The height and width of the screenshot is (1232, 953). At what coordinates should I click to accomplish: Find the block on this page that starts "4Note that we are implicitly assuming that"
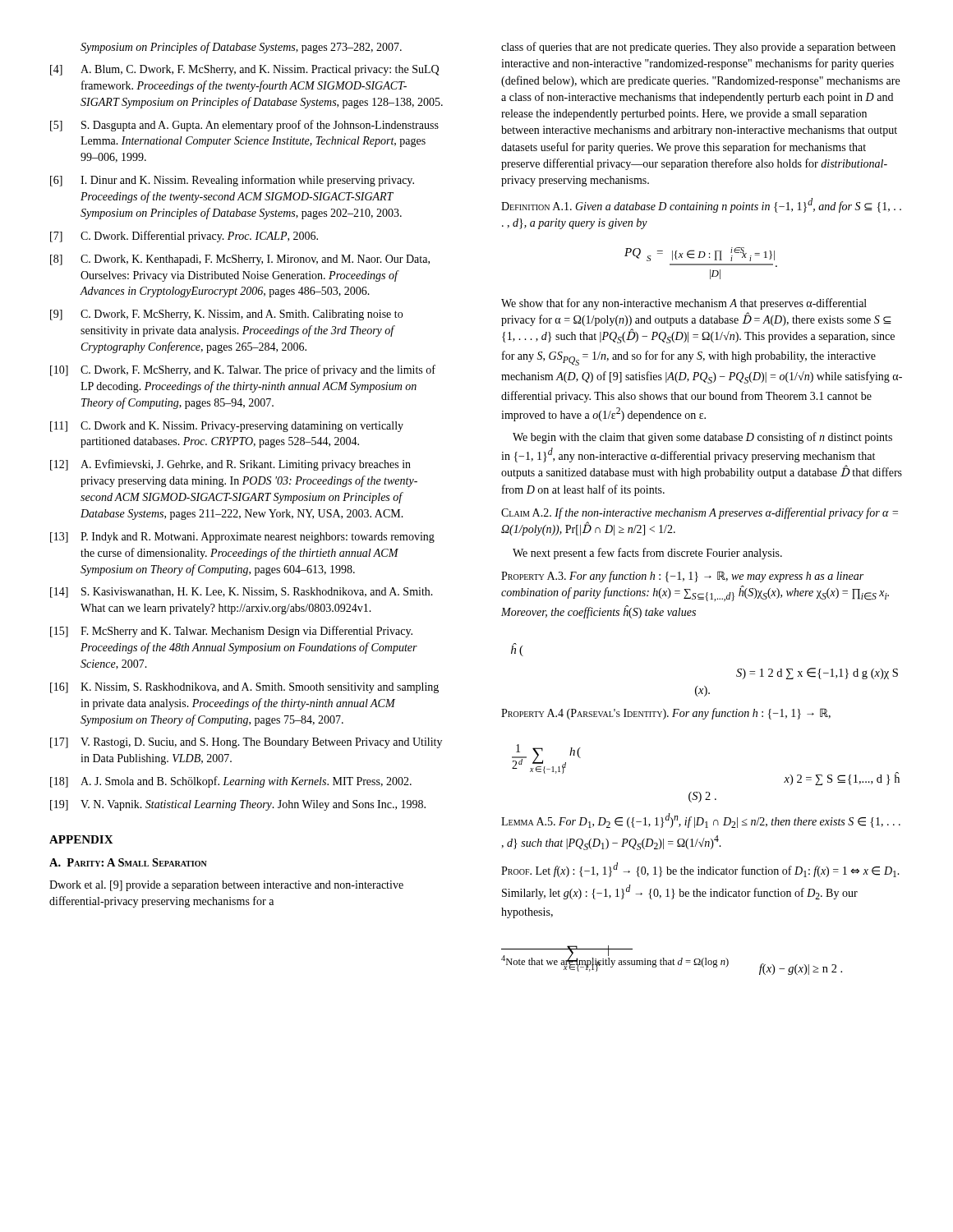[615, 960]
